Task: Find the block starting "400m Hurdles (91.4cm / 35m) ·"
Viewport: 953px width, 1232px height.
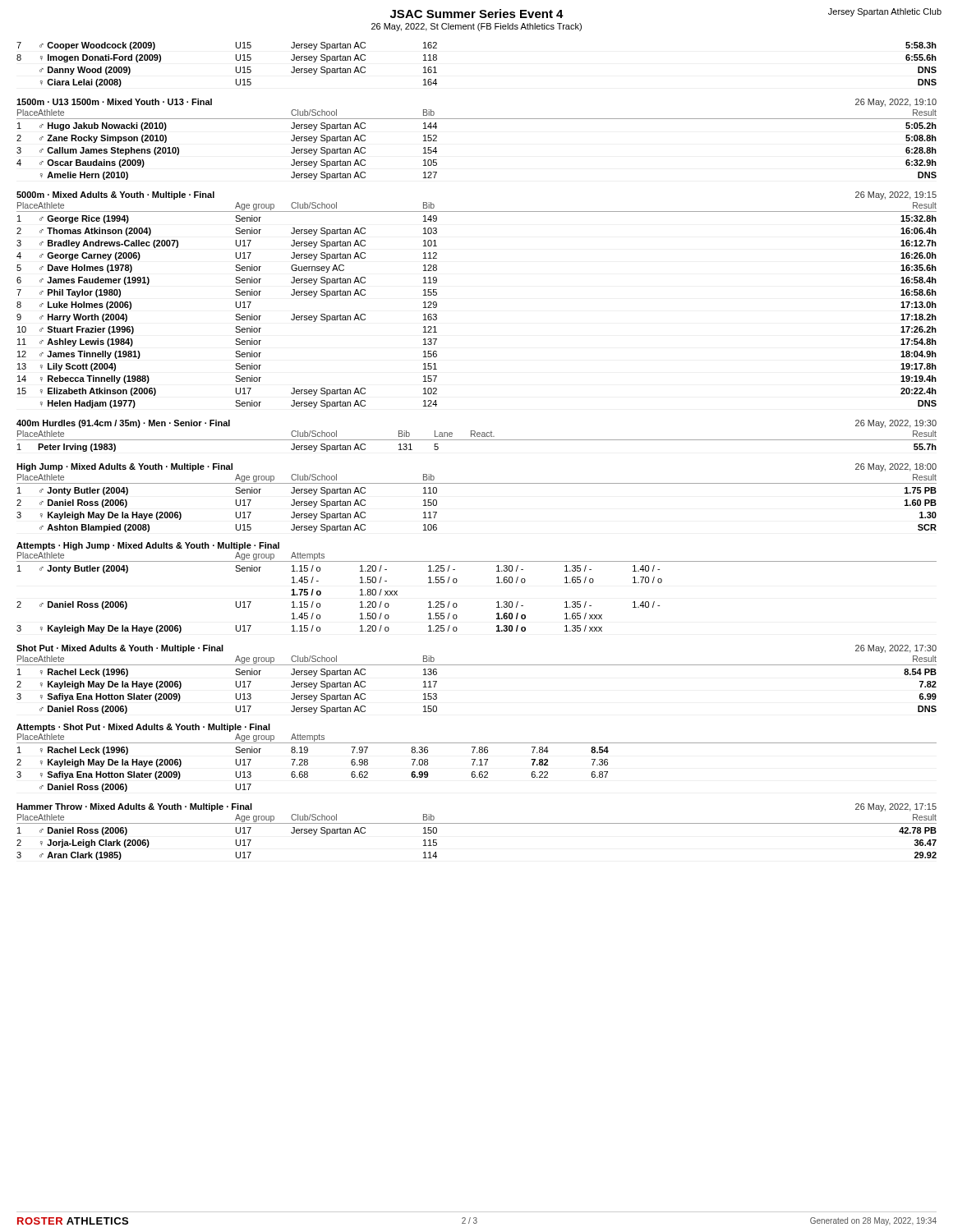Action: (x=476, y=423)
